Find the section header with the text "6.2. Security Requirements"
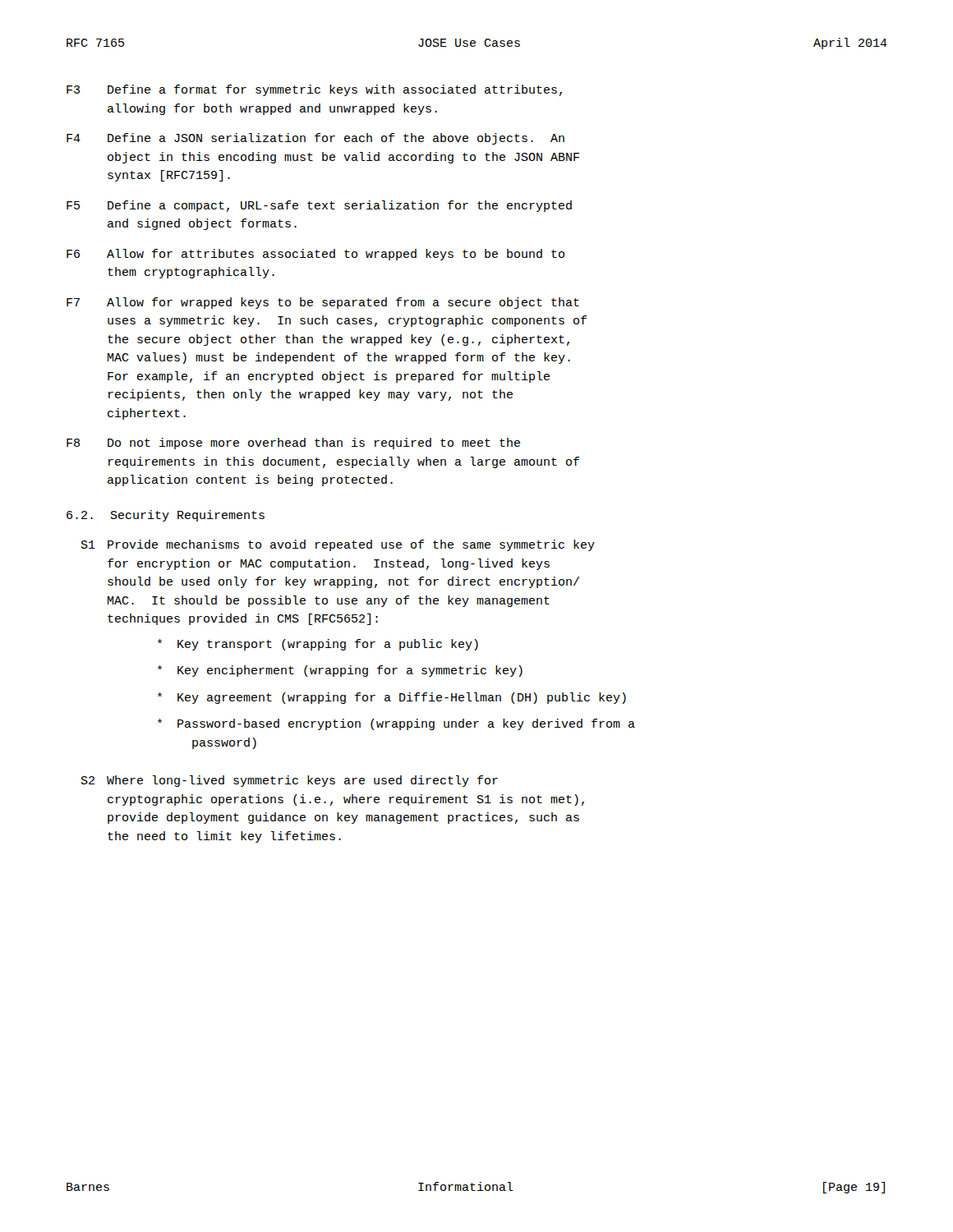This screenshot has width=953, height=1232. pyautogui.click(x=166, y=516)
